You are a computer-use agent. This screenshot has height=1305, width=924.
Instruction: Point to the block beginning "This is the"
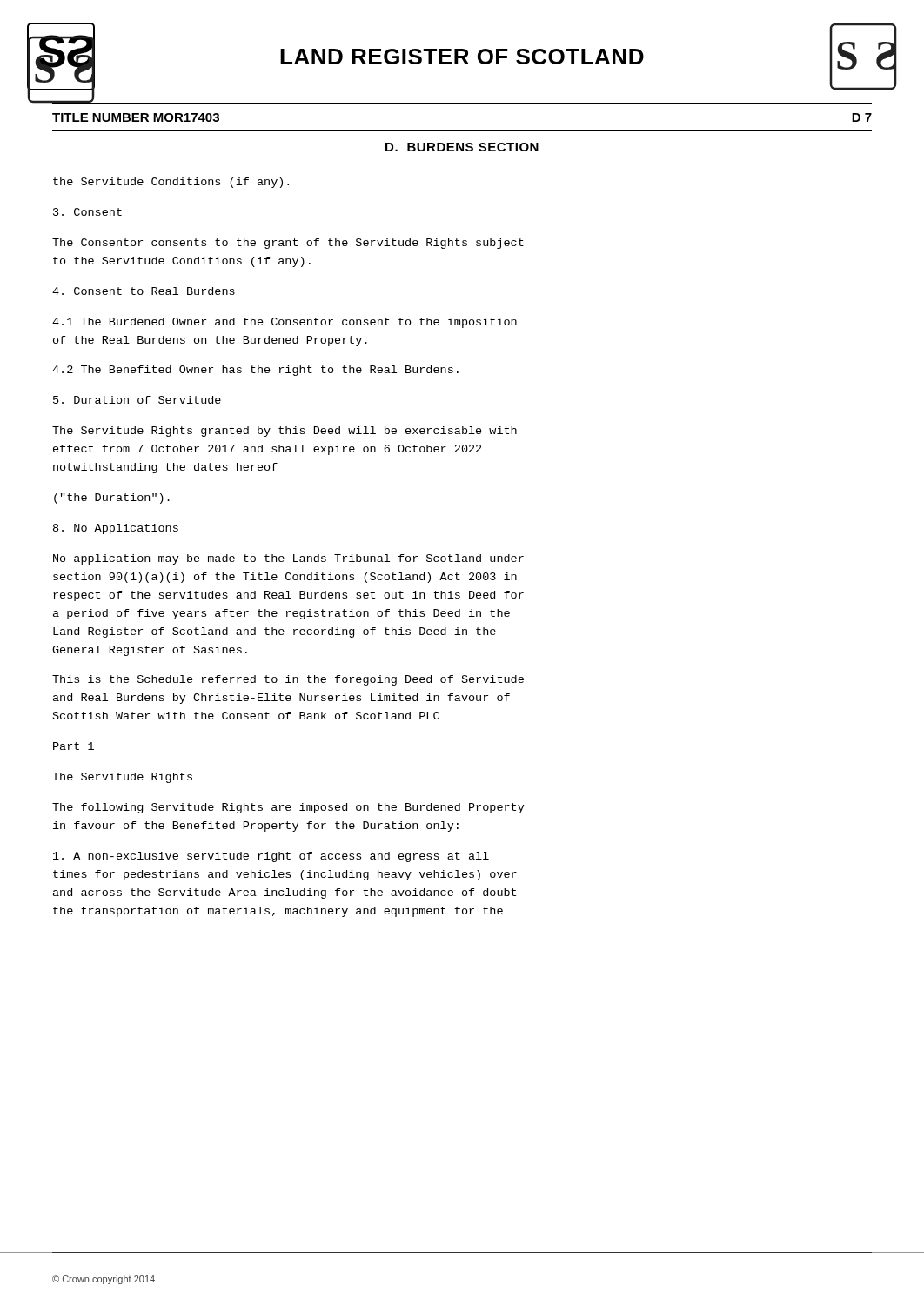coord(288,699)
